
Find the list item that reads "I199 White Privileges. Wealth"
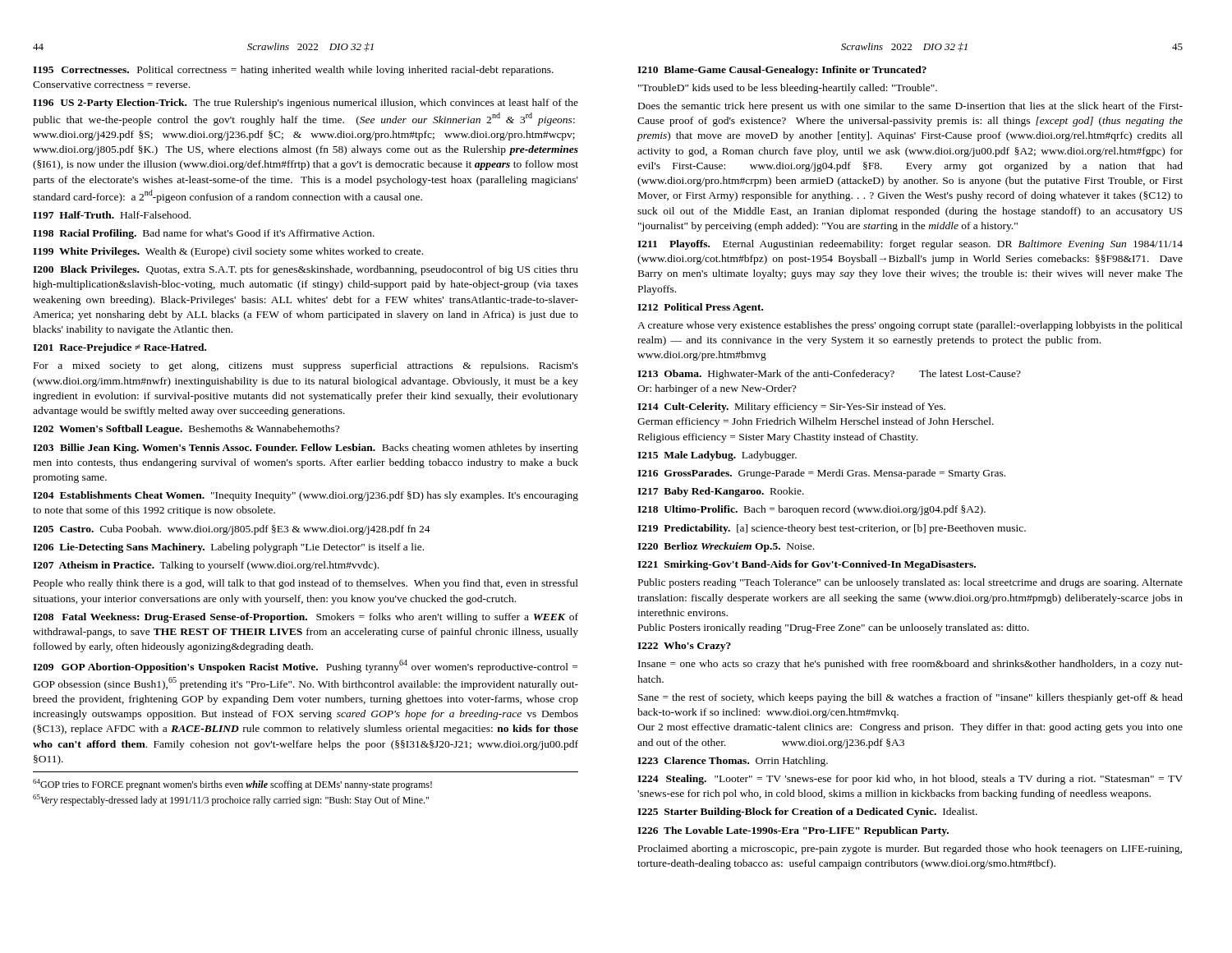[306, 251]
